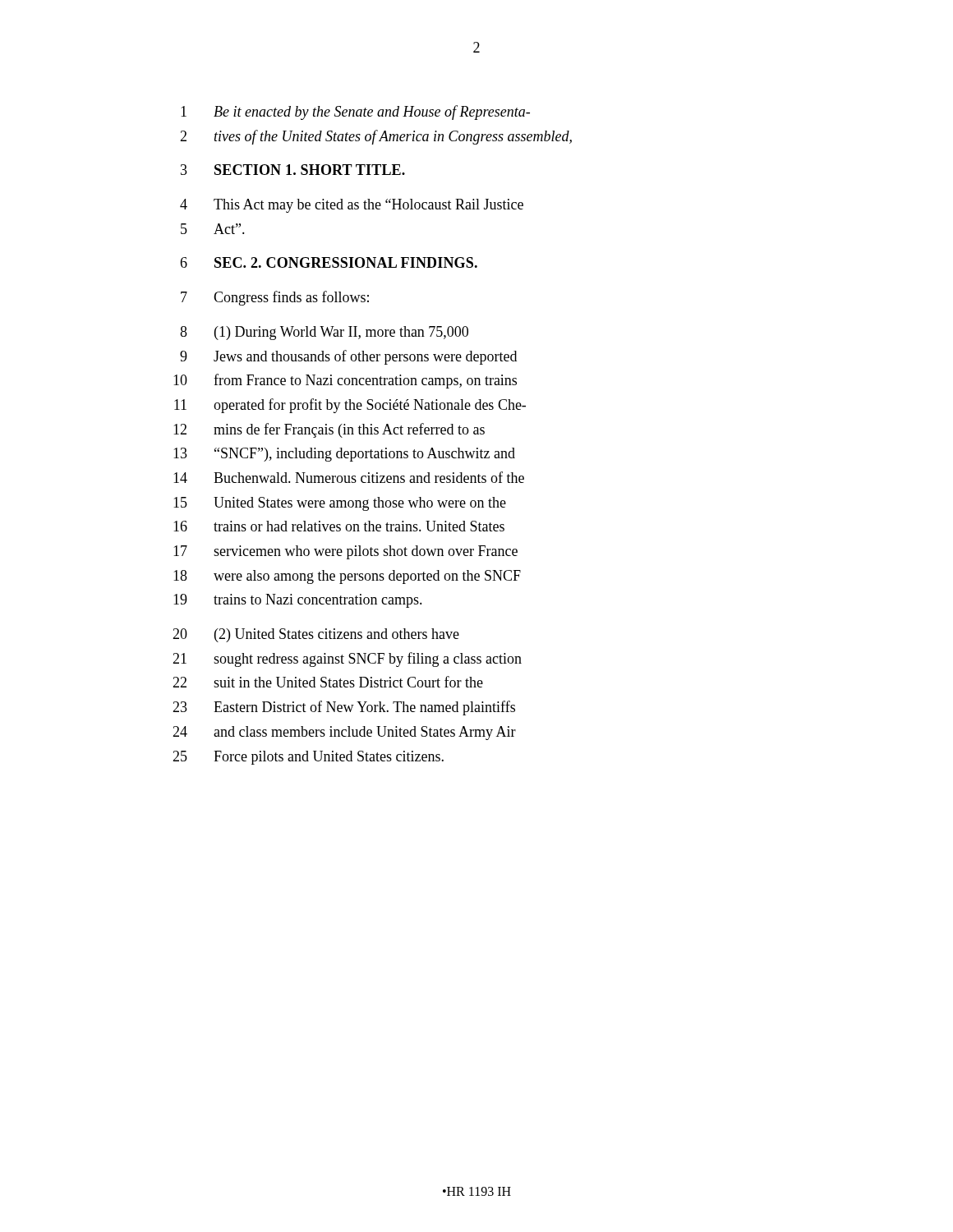Where is the passage that starts "8 (1) During World War II,"?

click(497, 466)
